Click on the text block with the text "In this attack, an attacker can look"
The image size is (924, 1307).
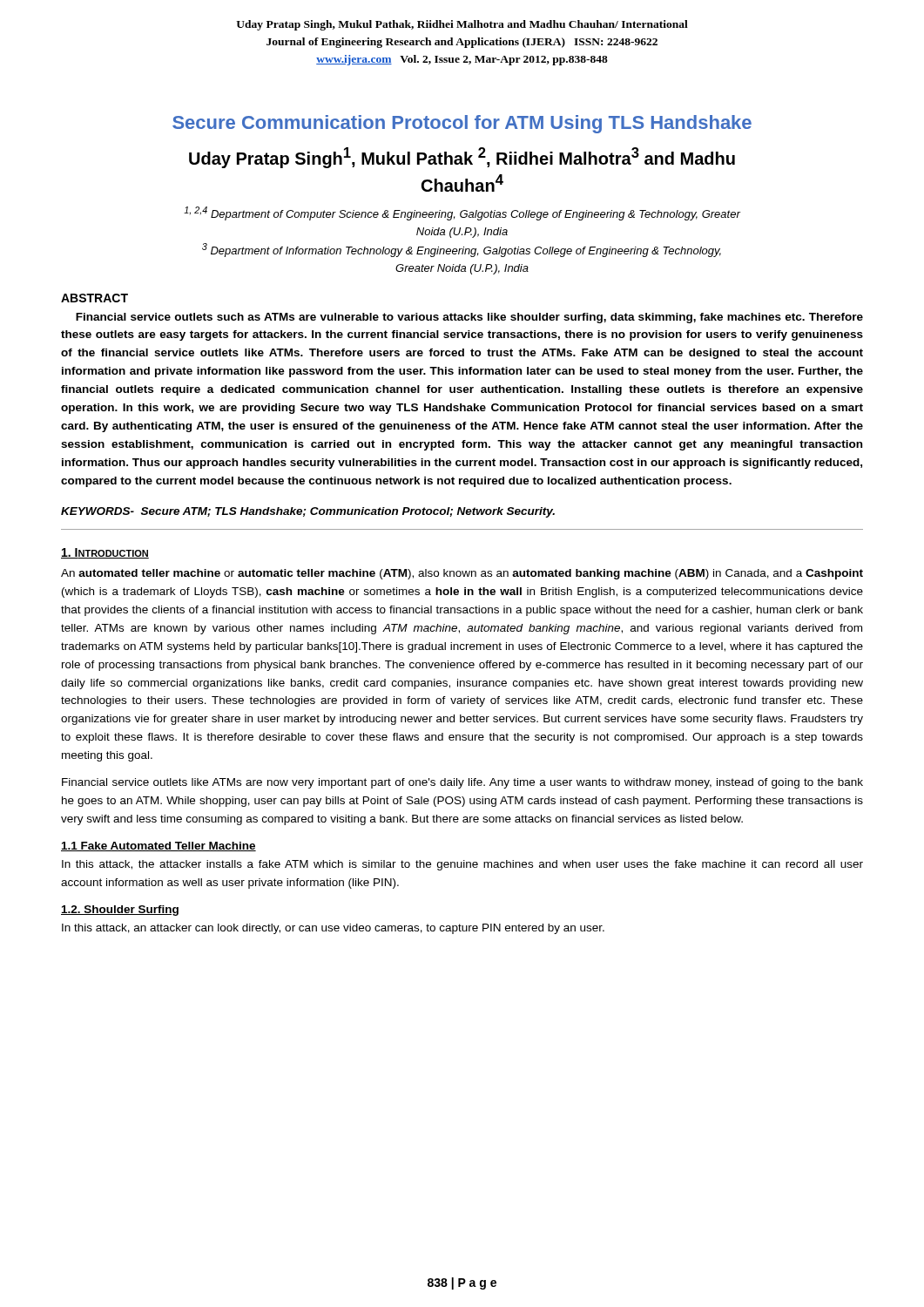333,927
